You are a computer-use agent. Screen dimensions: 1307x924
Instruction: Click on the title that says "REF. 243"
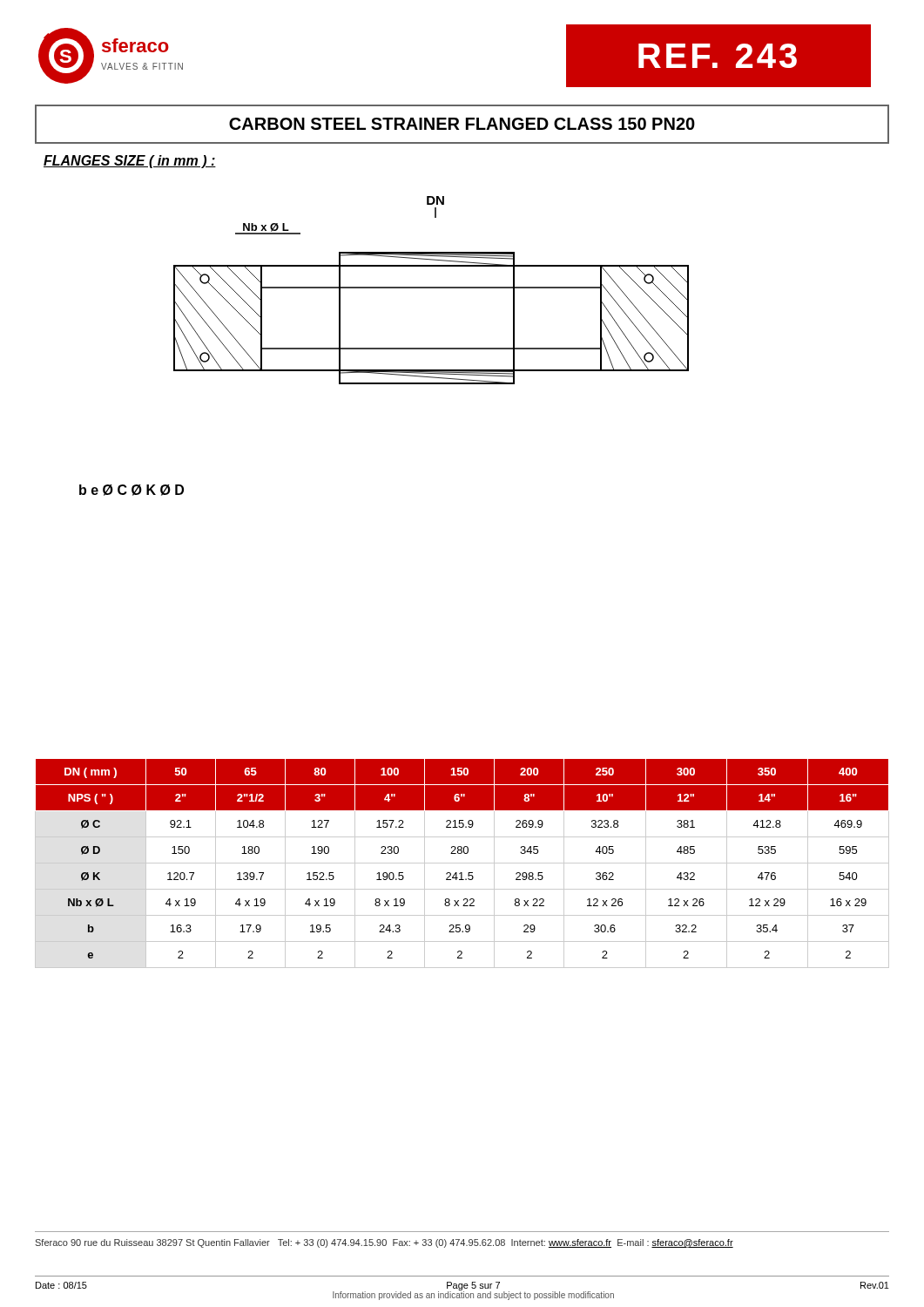point(718,56)
